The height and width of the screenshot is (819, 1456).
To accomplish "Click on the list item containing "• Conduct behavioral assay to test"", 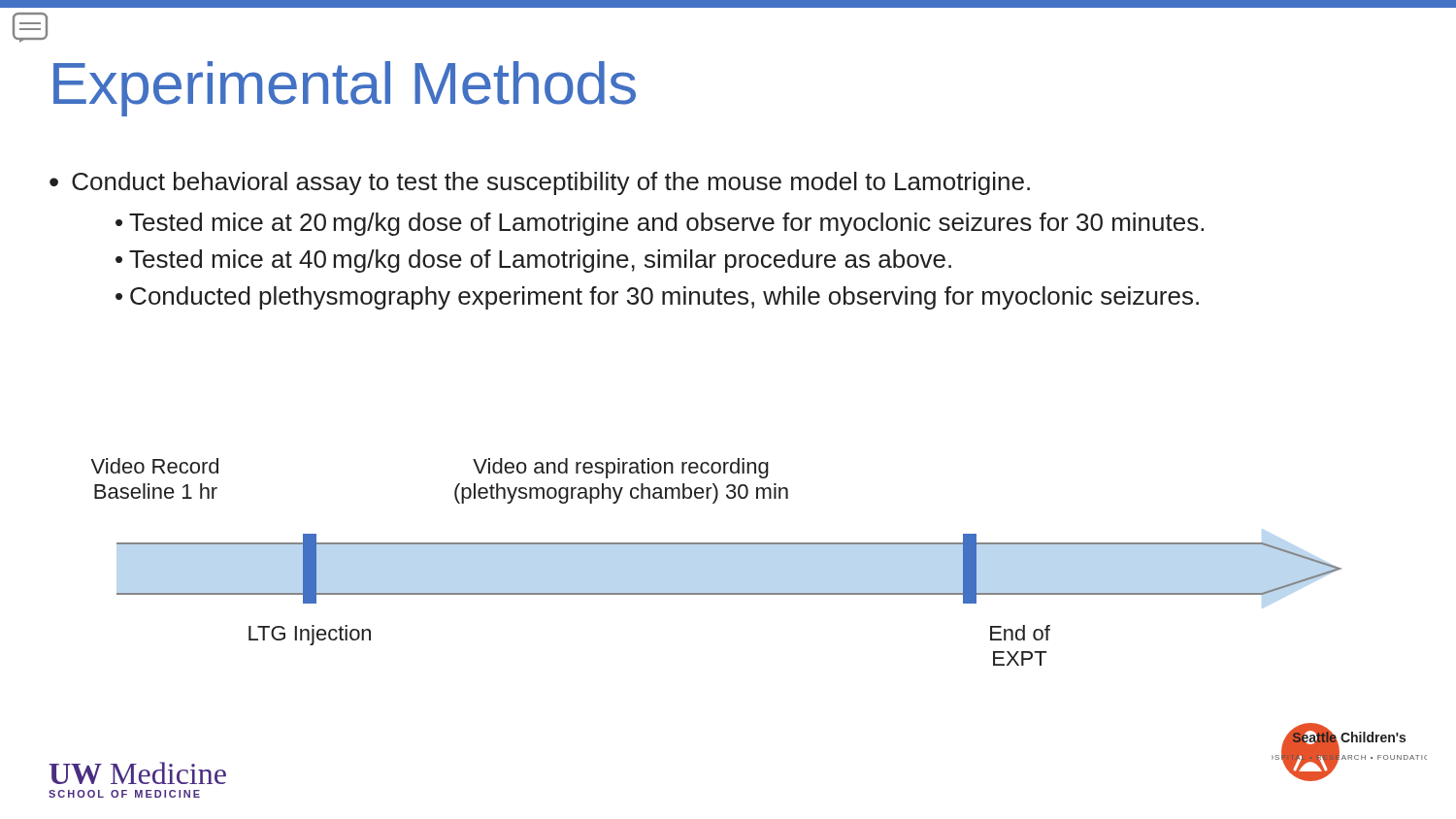I will coord(540,182).
